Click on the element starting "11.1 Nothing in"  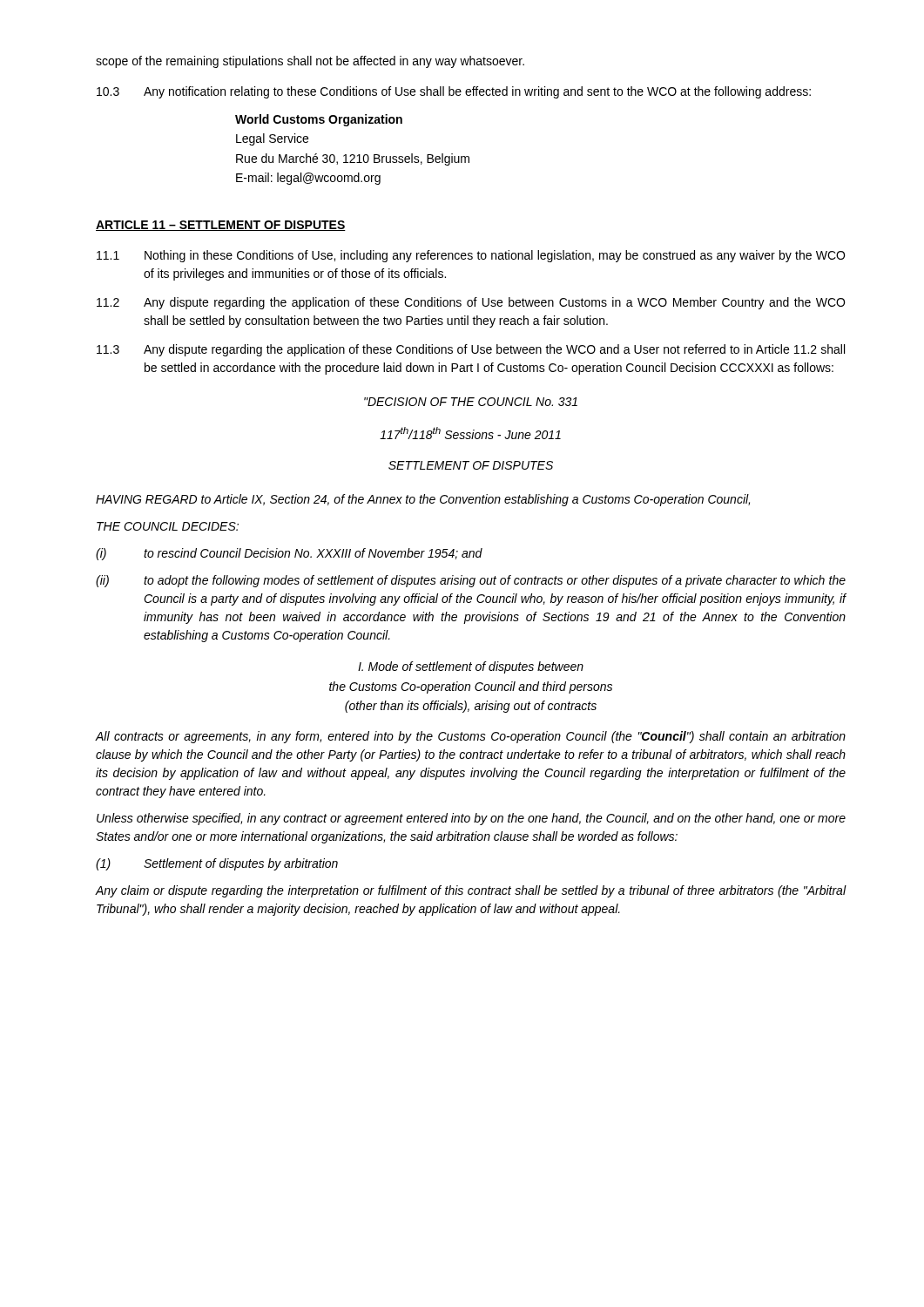coord(471,265)
